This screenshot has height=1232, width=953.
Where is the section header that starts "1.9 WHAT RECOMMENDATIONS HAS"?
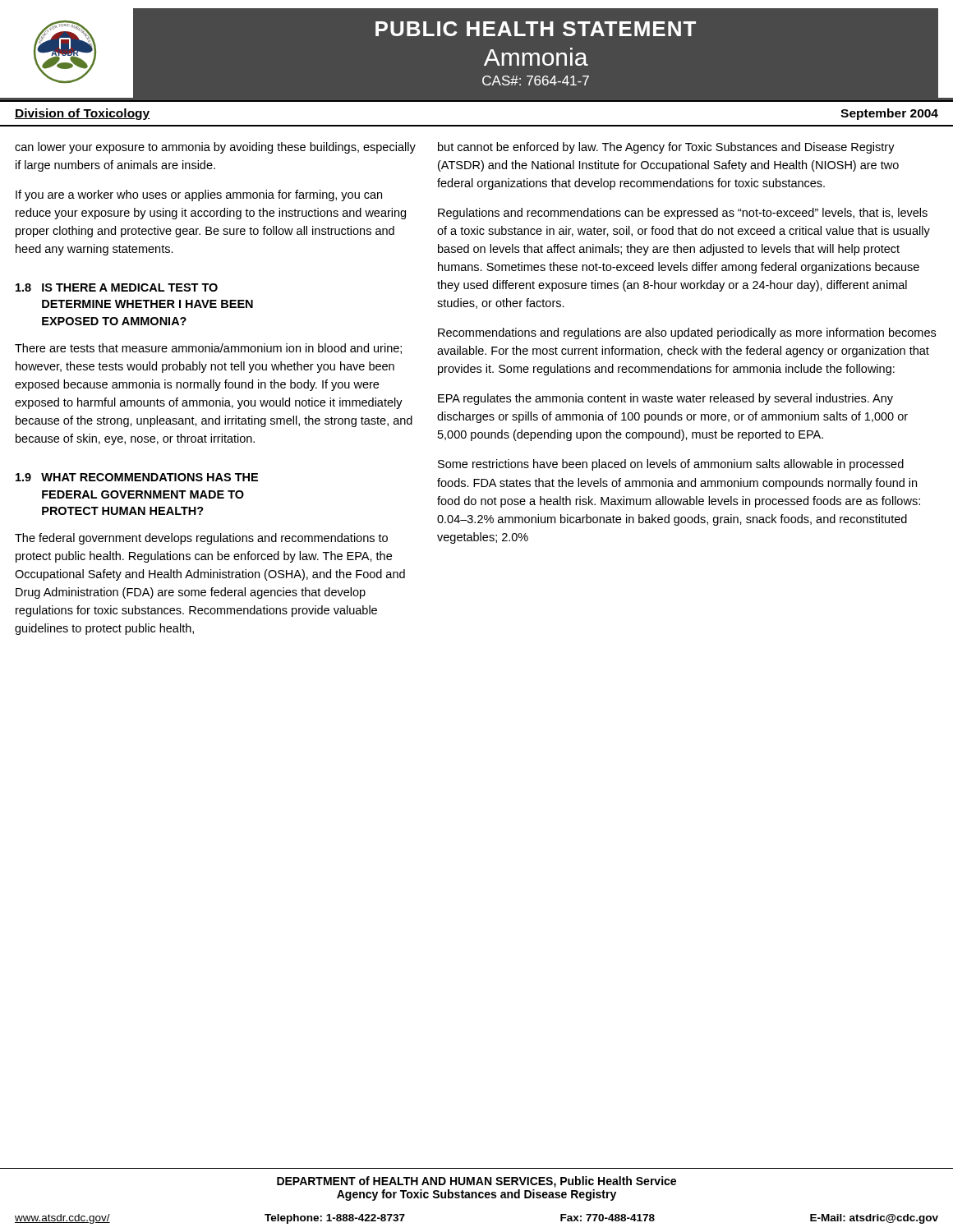coord(137,494)
